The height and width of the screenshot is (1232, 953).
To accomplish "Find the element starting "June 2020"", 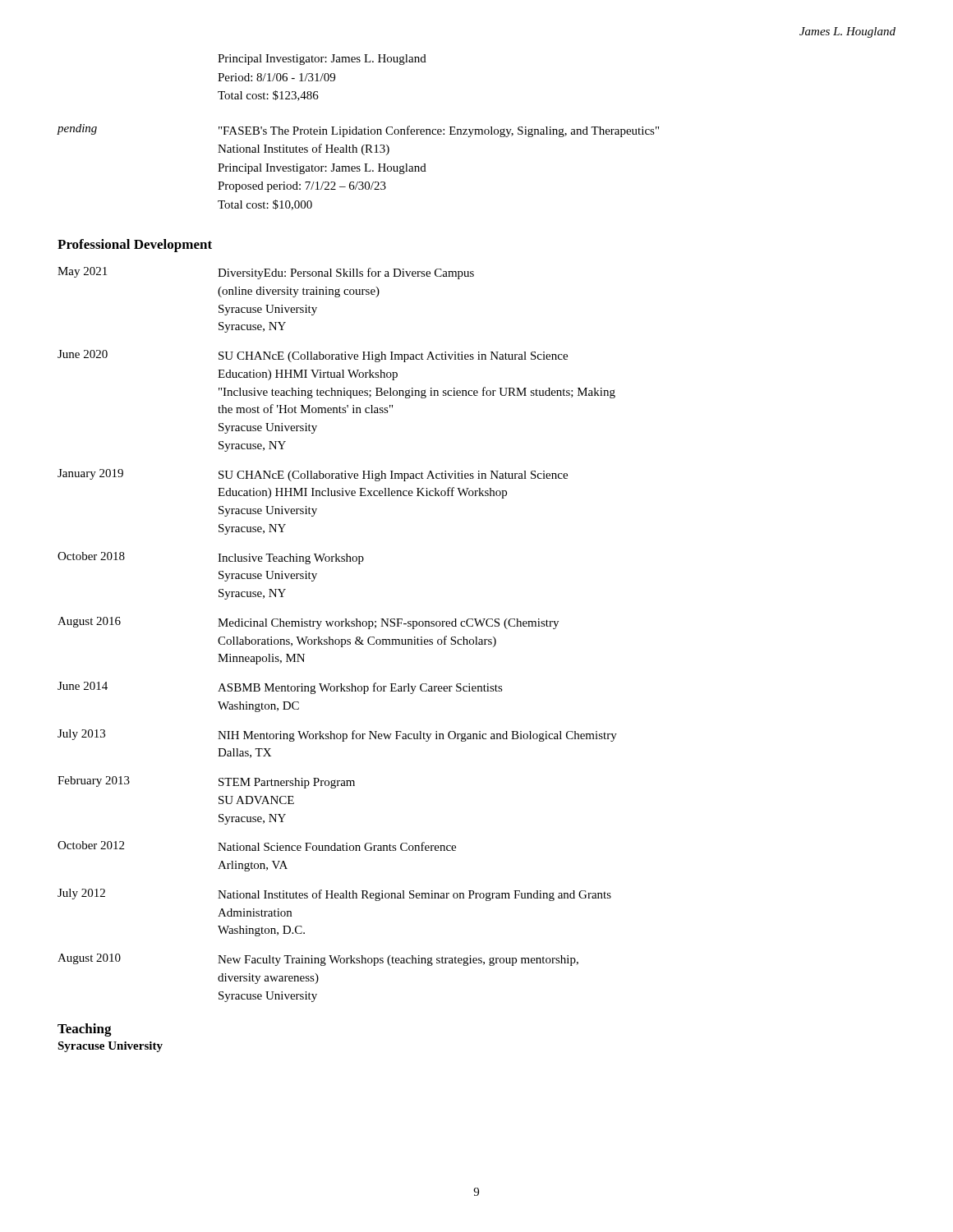I will [83, 354].
